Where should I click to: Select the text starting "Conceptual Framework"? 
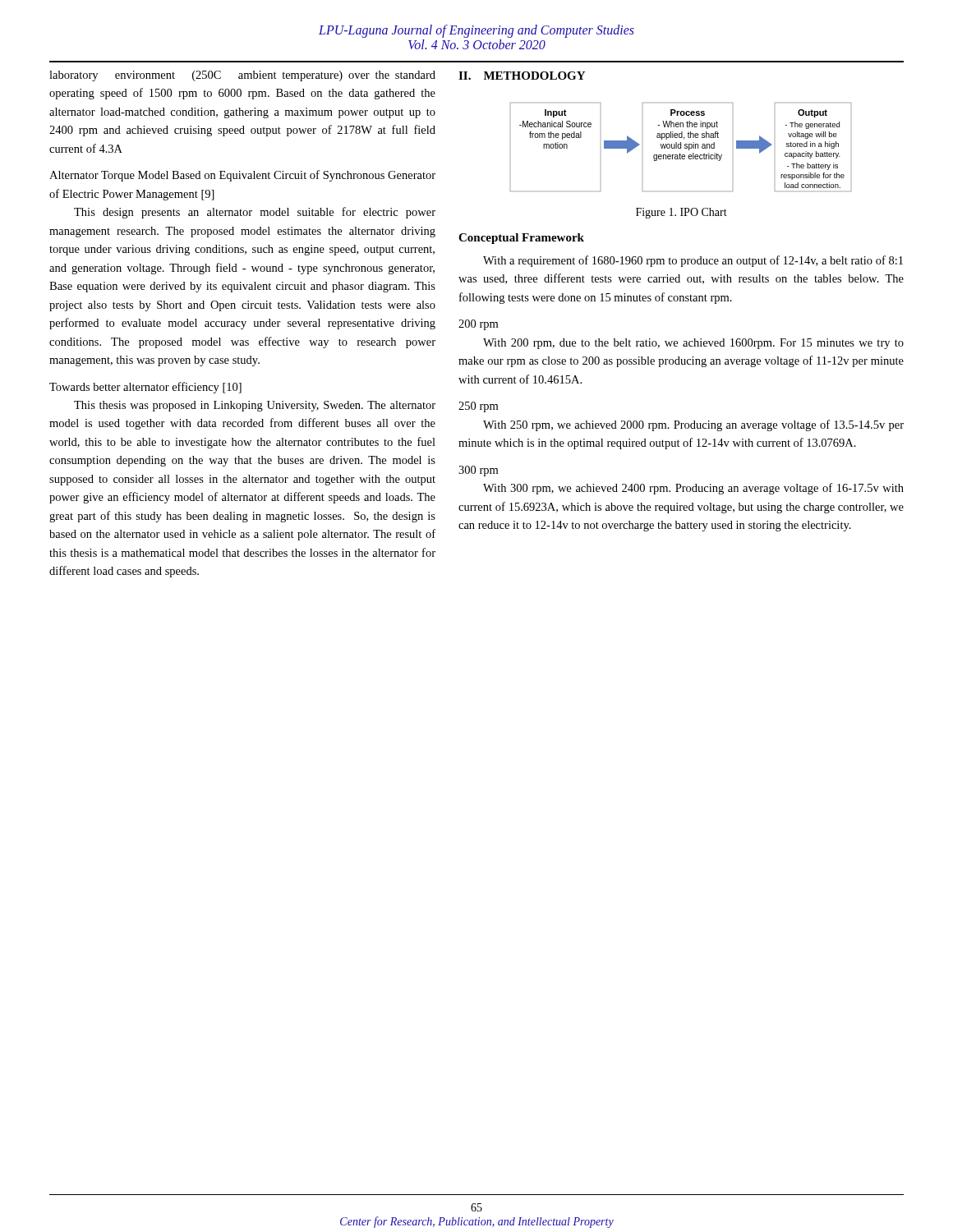[x=521, y=237]
